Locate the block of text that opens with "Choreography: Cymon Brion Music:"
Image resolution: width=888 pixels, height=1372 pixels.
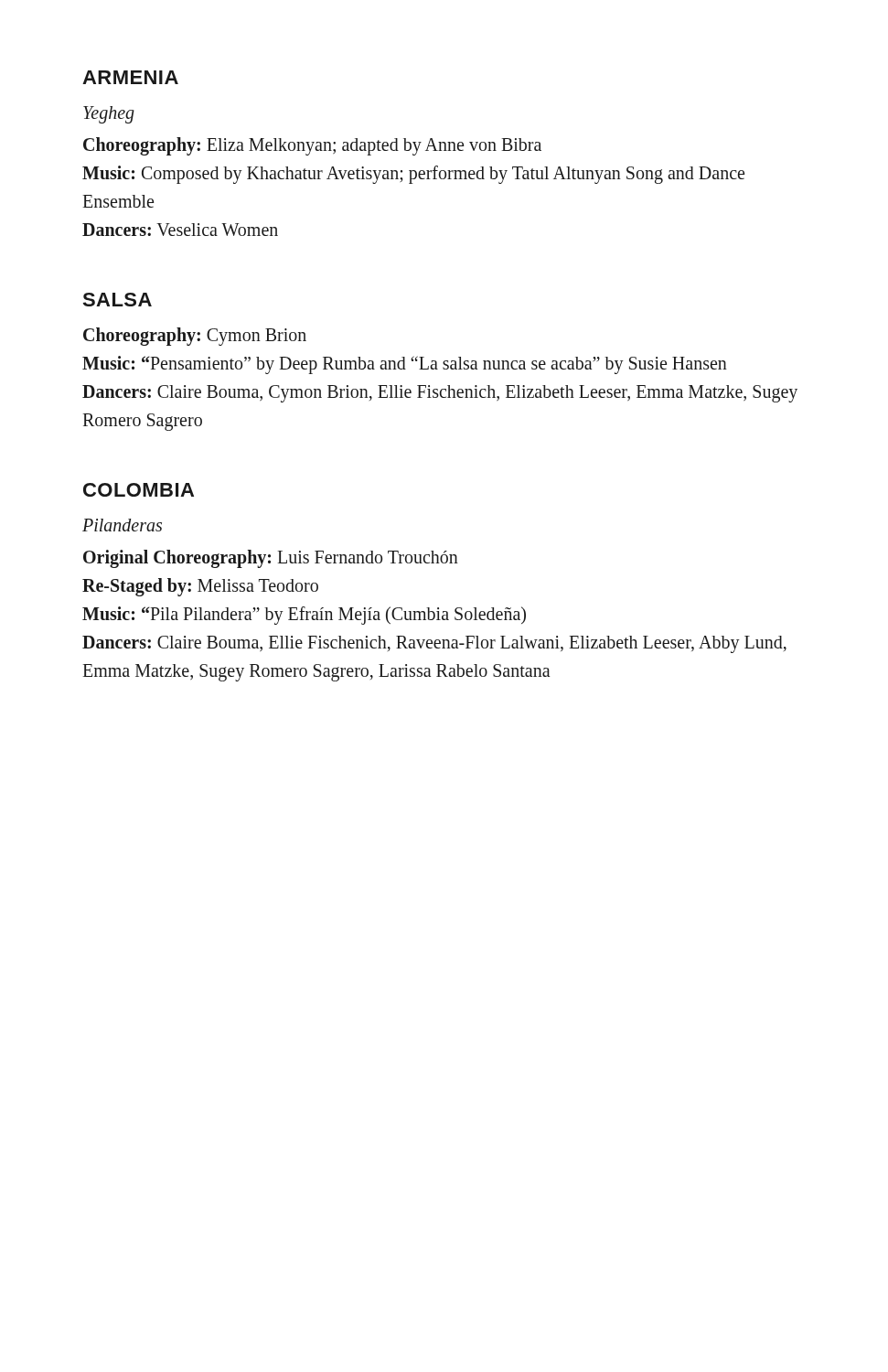pyautogui.click(x=444, y=378)
